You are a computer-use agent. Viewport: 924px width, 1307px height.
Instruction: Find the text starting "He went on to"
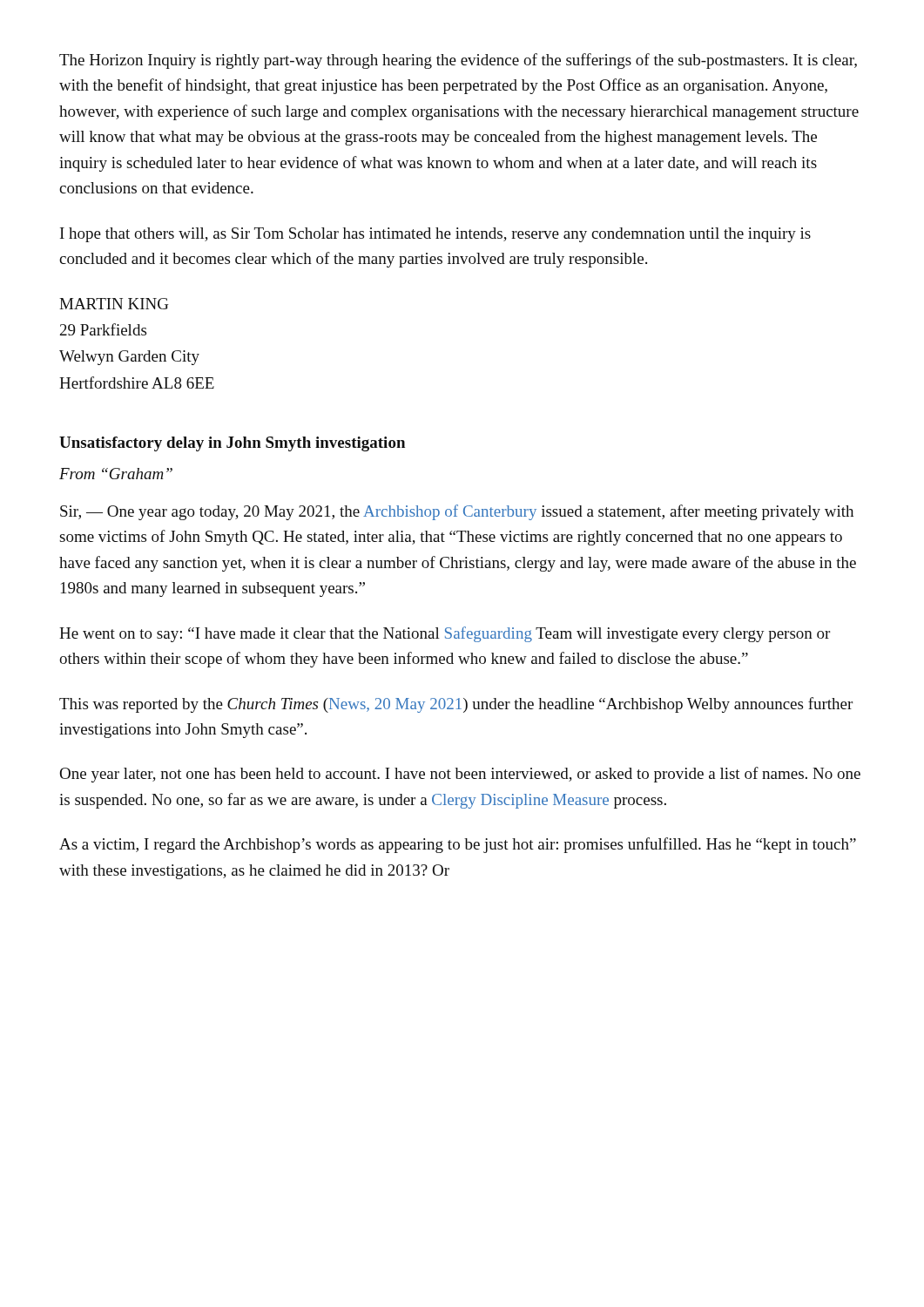[x=445, y=646]
